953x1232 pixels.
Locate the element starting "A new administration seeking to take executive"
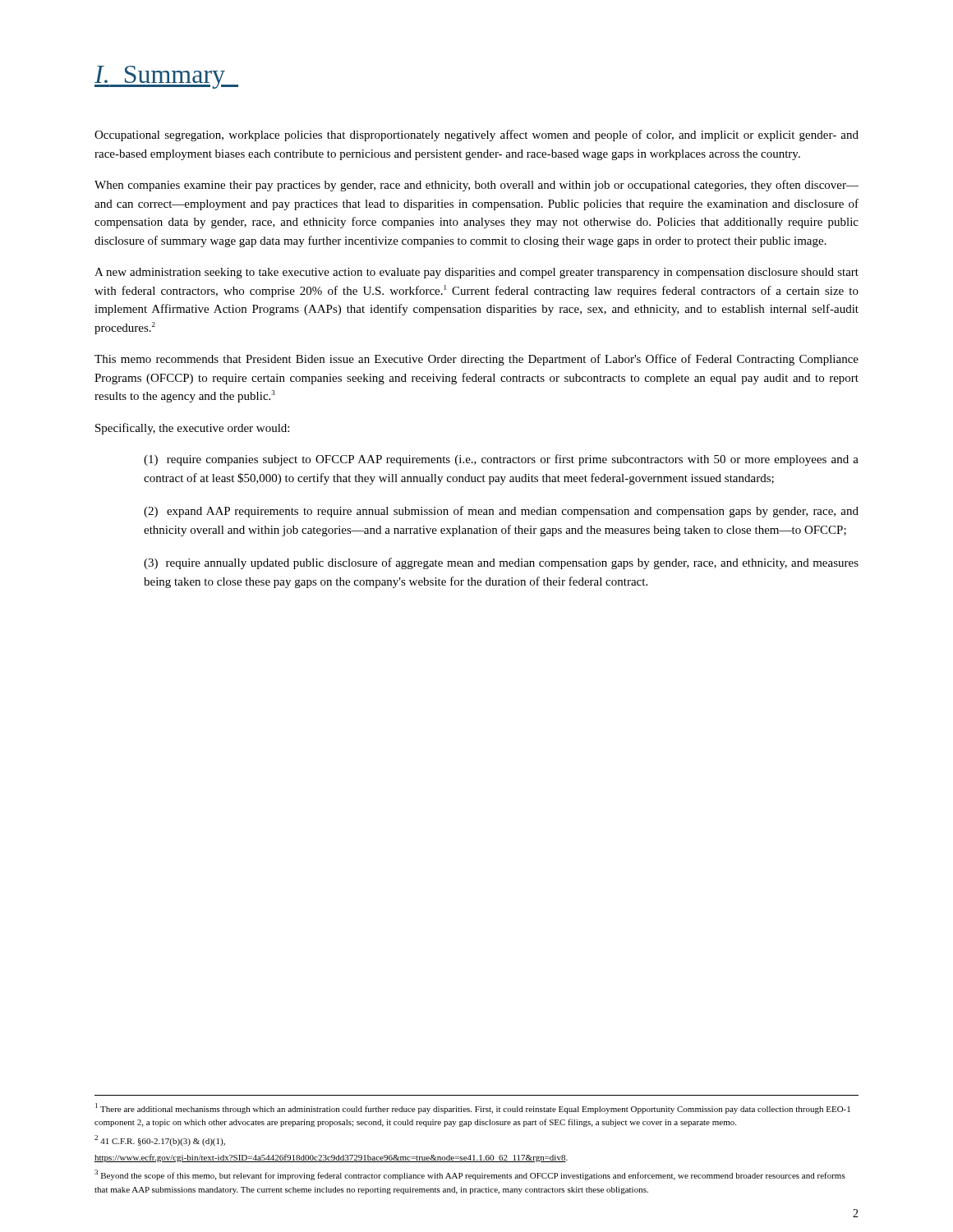click(476, 300)
